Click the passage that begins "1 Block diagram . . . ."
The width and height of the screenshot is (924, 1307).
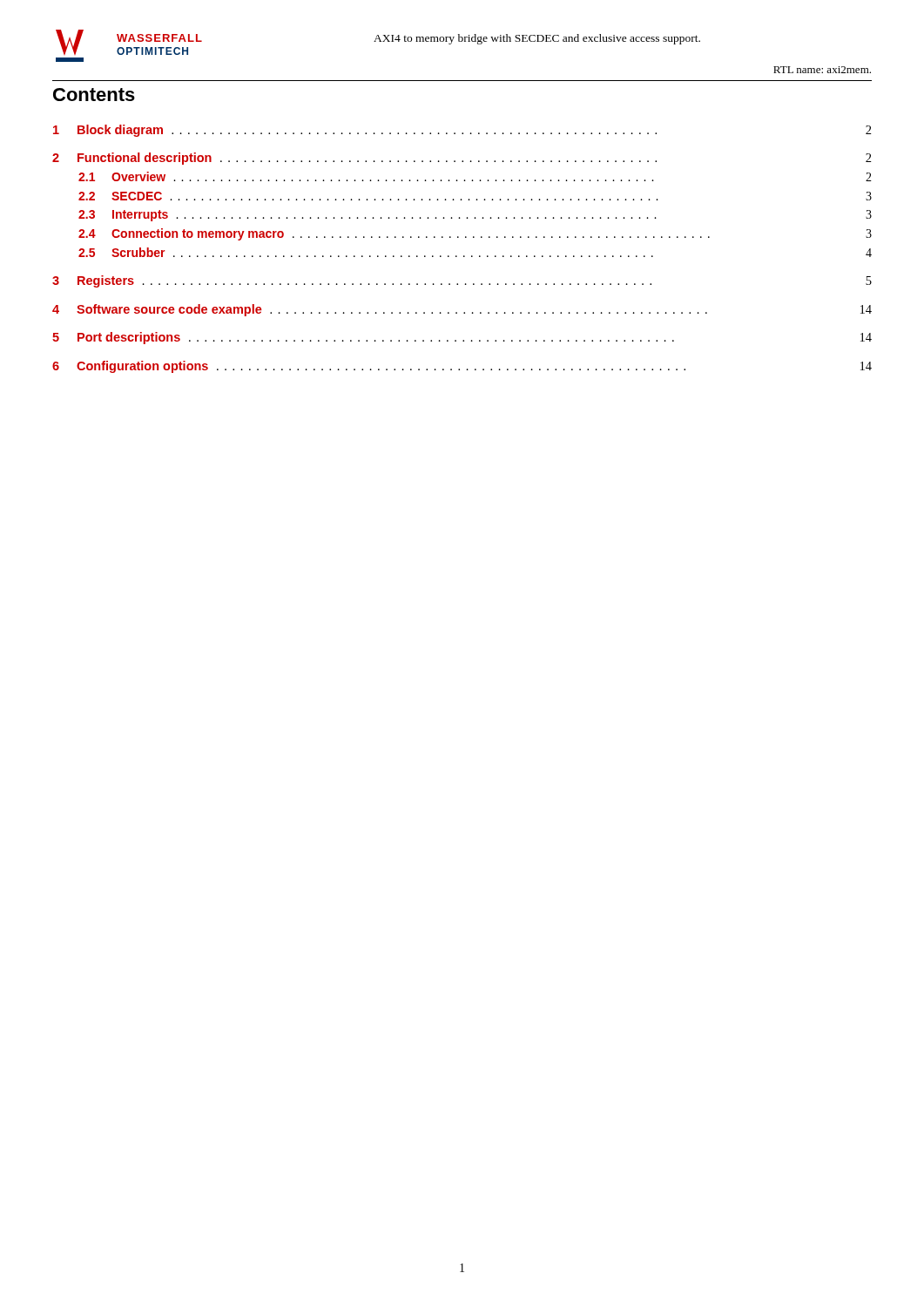[462, 130]
